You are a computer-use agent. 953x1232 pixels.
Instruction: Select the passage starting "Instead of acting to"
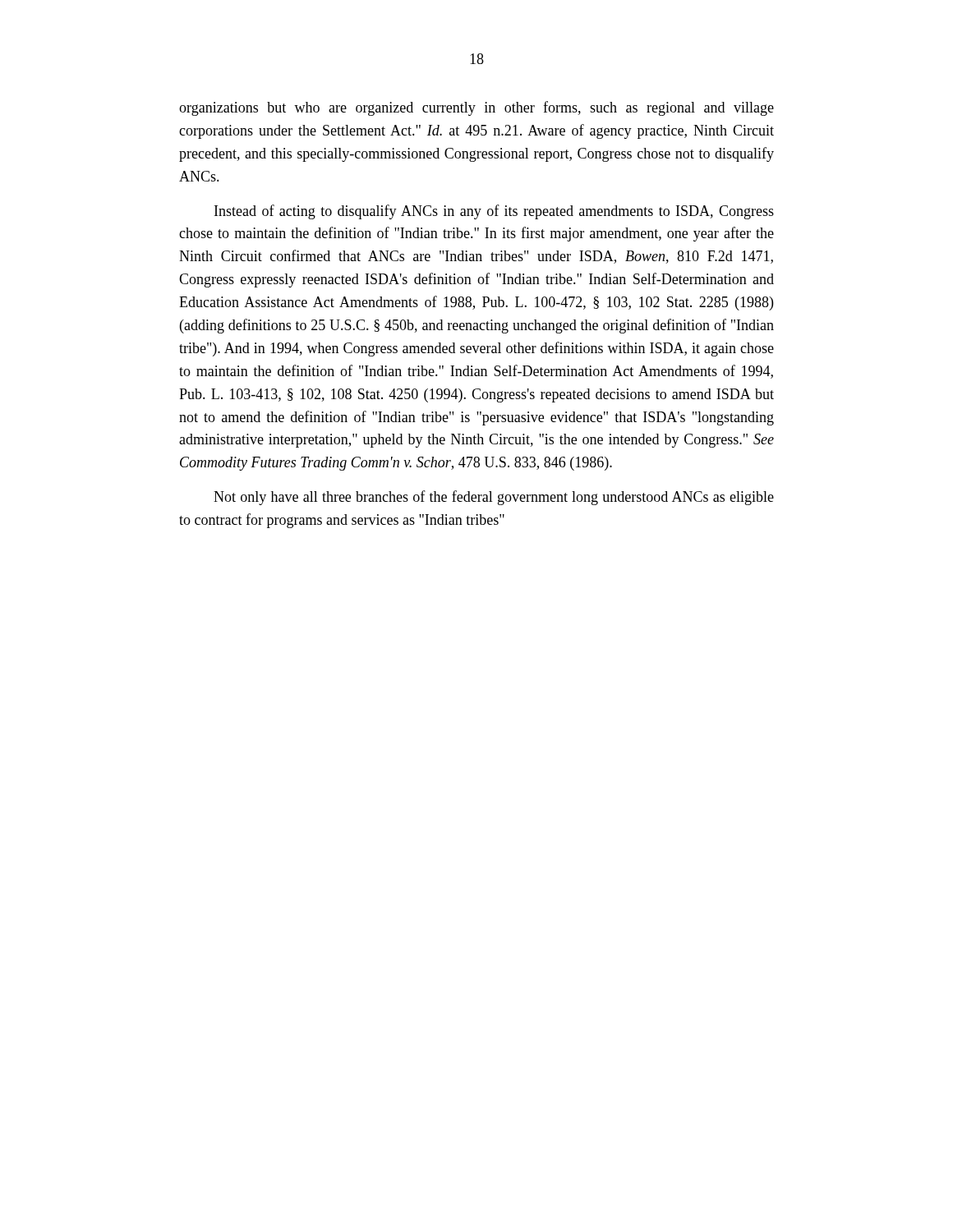[x=476, y=337]
